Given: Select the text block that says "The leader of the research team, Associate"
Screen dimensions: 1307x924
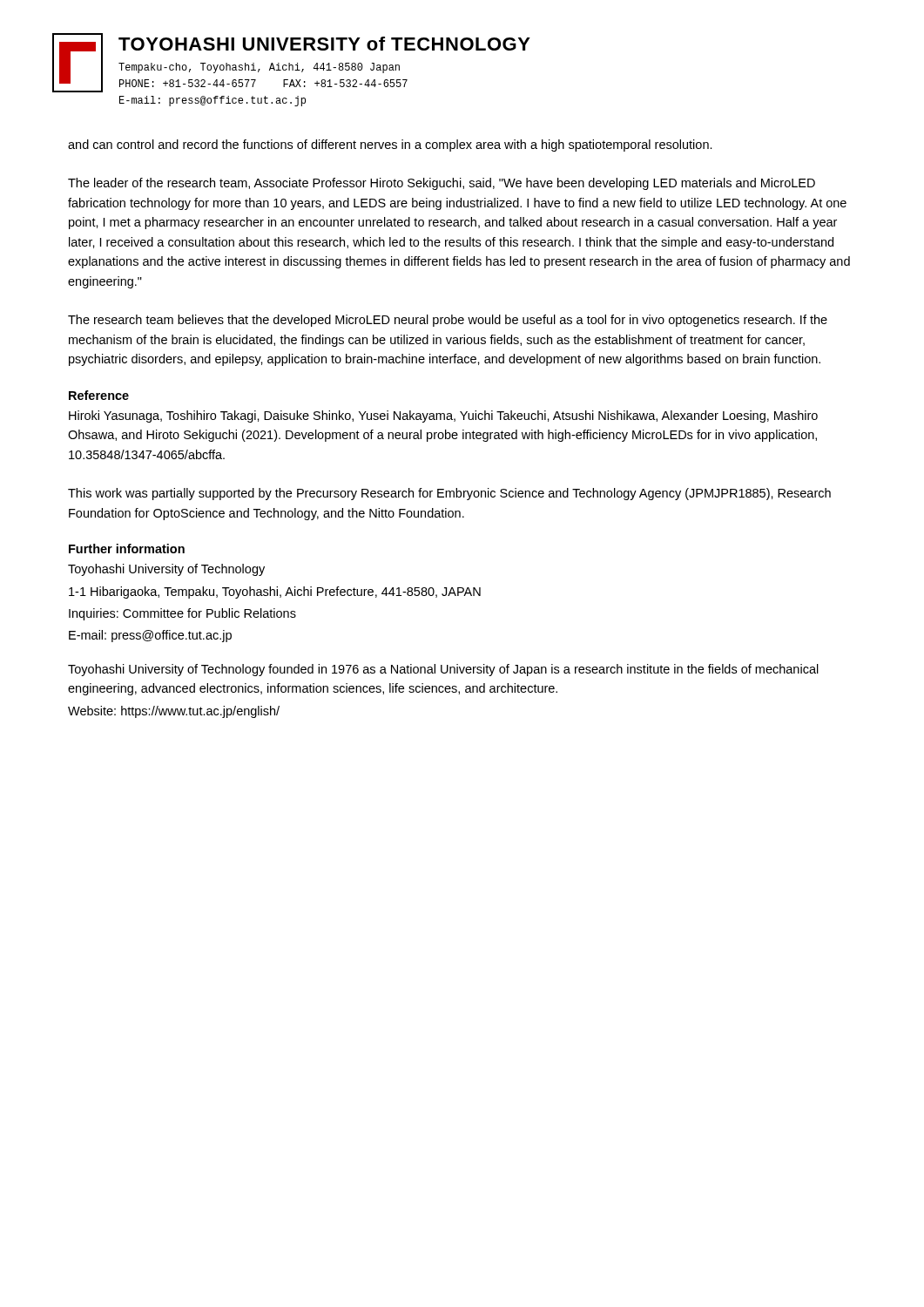Looking at the screenshot, I should point(459,232).
